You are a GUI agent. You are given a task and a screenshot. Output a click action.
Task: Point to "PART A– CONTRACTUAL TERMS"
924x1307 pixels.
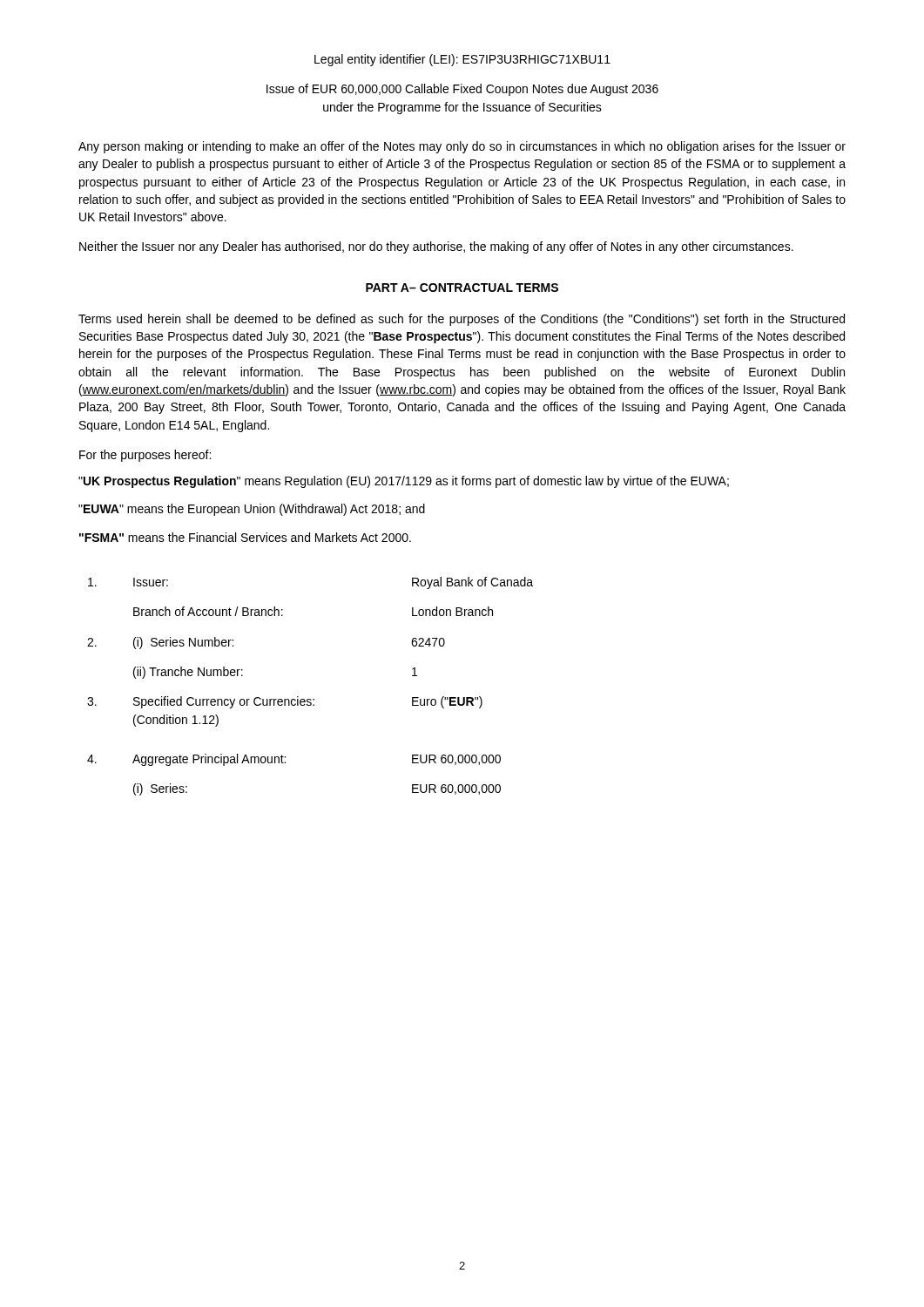(462, 287)
